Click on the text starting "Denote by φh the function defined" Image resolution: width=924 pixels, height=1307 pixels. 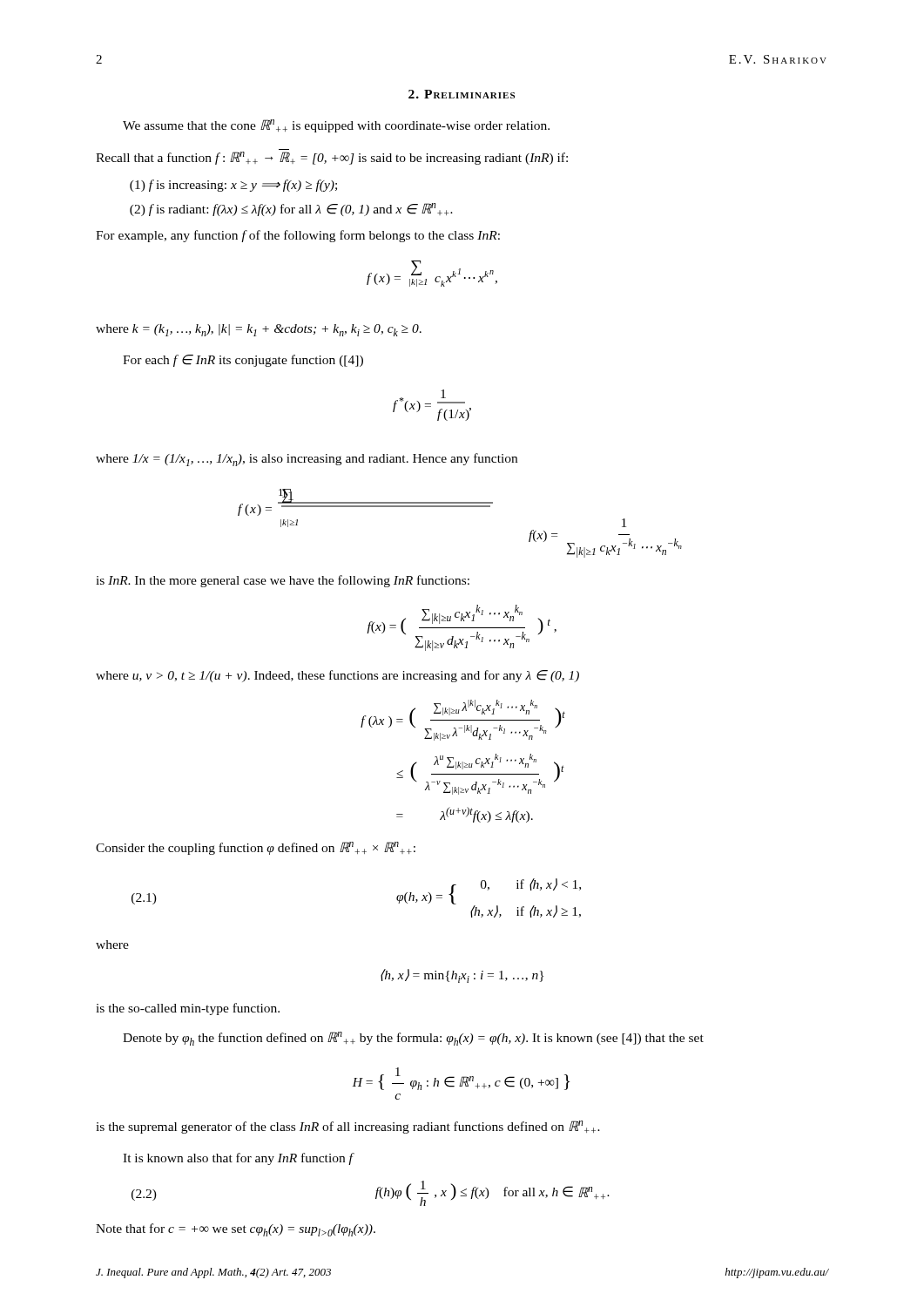coord(462,1039)
